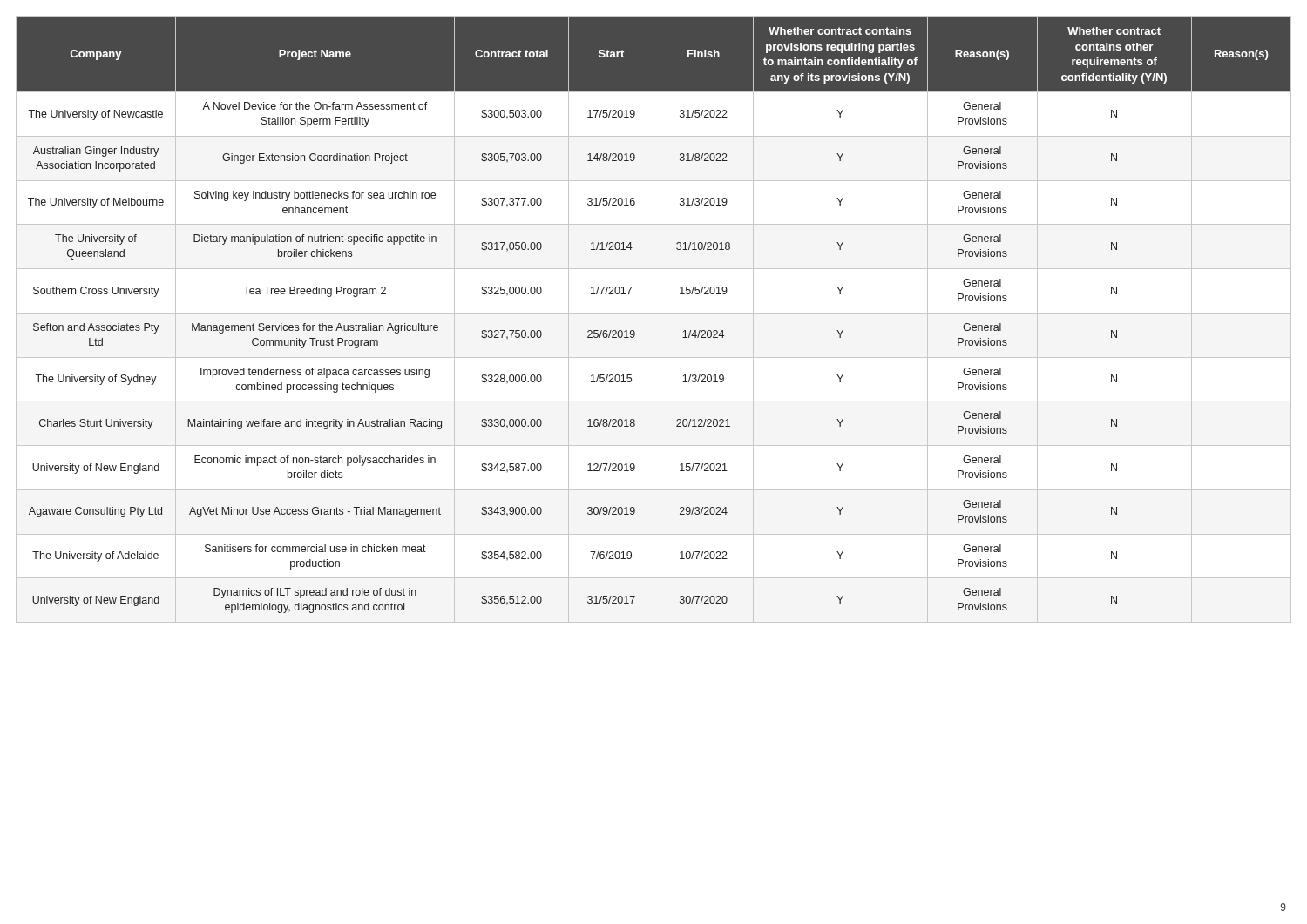Click on the table containing "University of New"
The height and width of the screenshot is (924, 1307).
tap(654, 319)
